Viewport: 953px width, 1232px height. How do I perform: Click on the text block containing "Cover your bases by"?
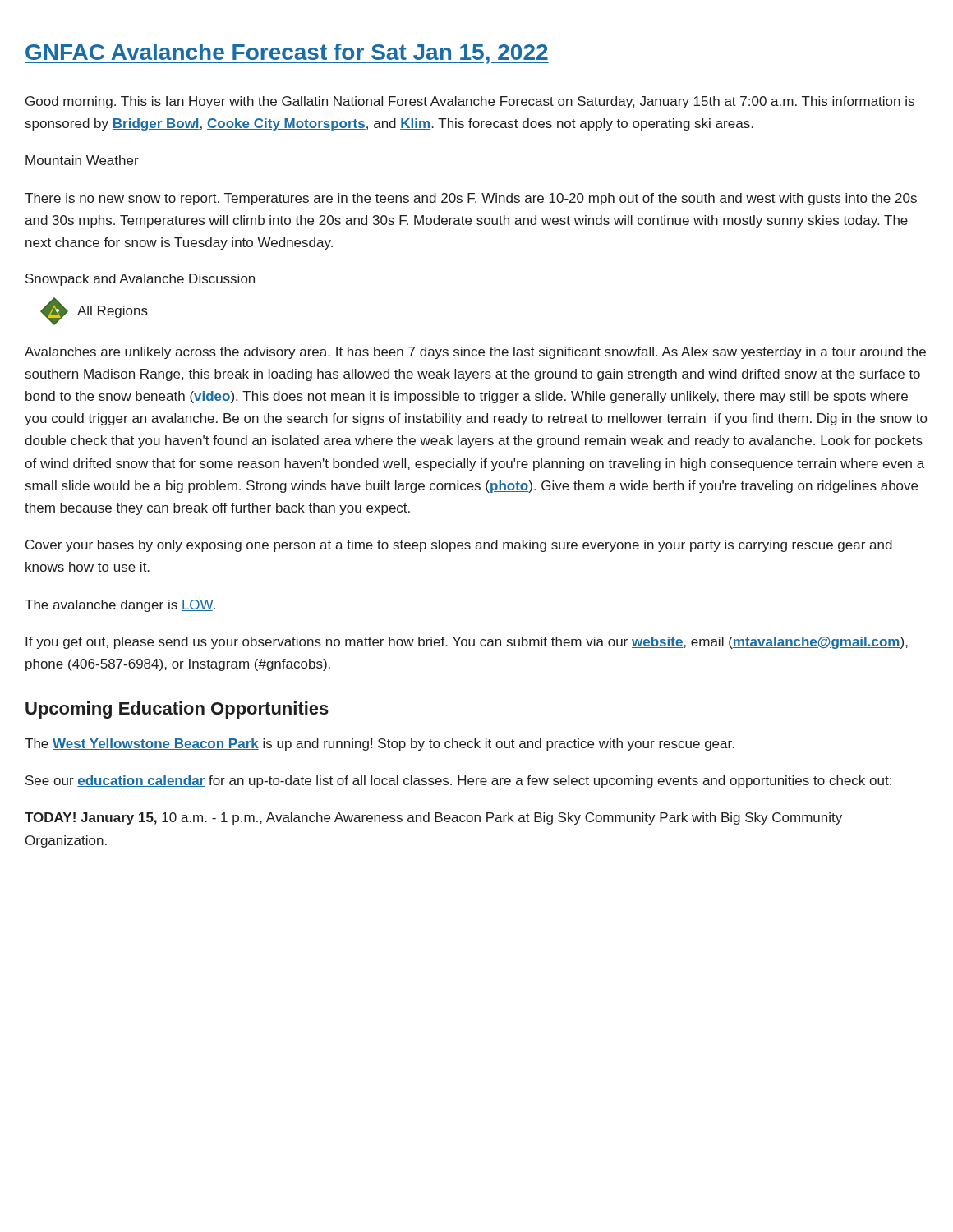click(459, 556)
